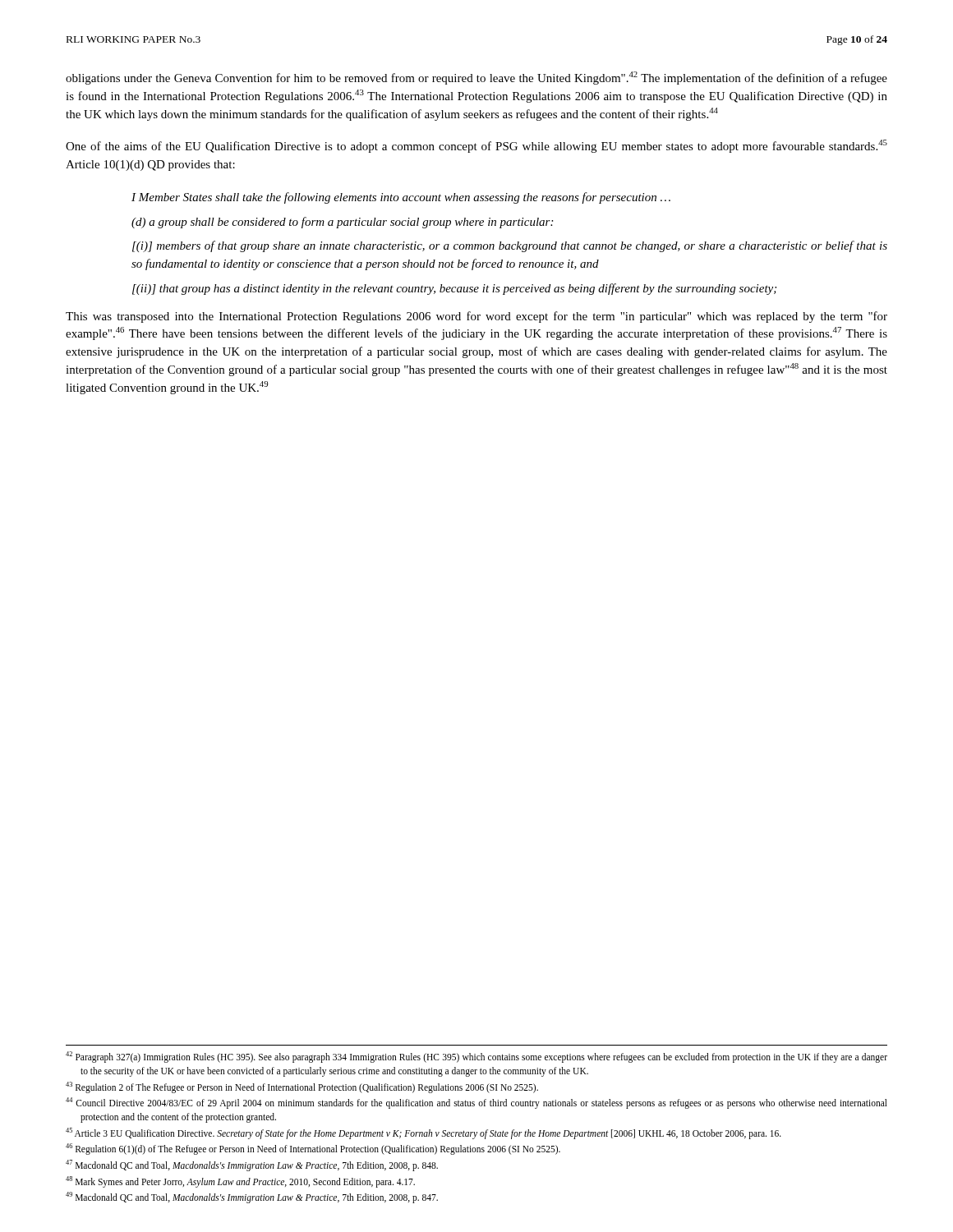Screen dimensions: 1232x953
Task: Where is the passage that starts "47 Macdonald QC and Toal, Macdonalds's"?
Action: point(252,1165)
